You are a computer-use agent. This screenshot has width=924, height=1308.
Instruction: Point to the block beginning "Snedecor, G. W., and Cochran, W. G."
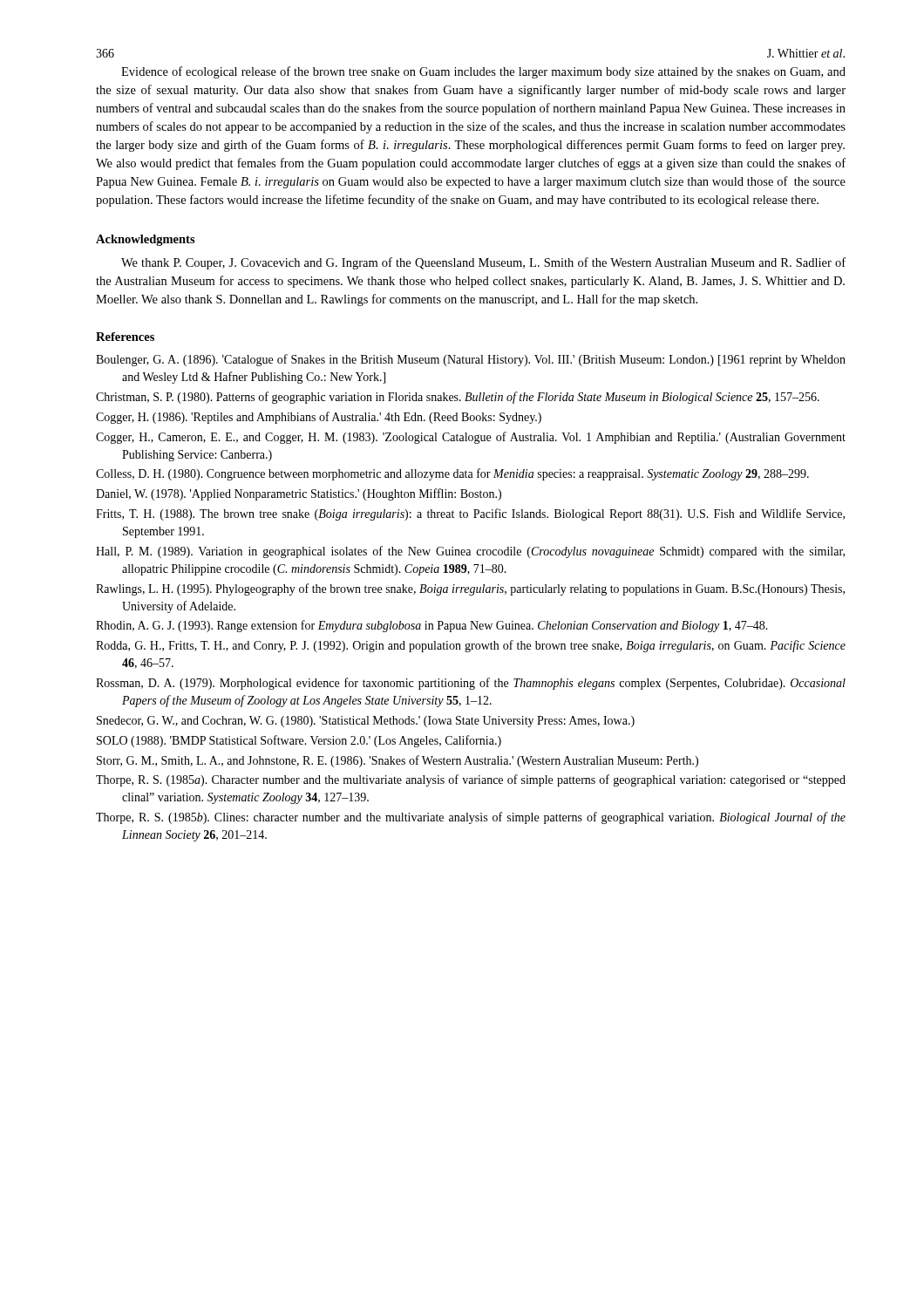coord(365,721)
